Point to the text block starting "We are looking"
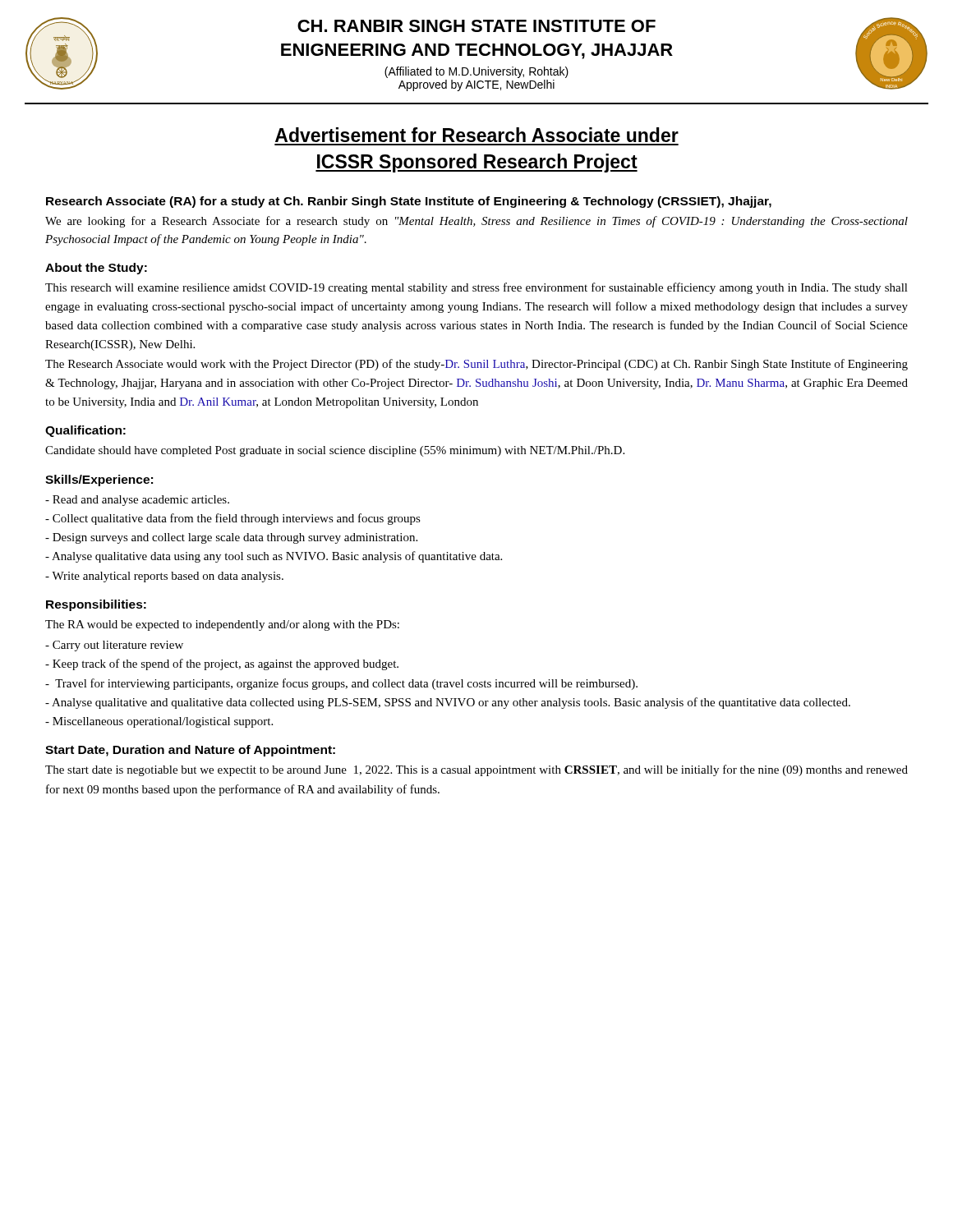 click(x=476, y=230)
